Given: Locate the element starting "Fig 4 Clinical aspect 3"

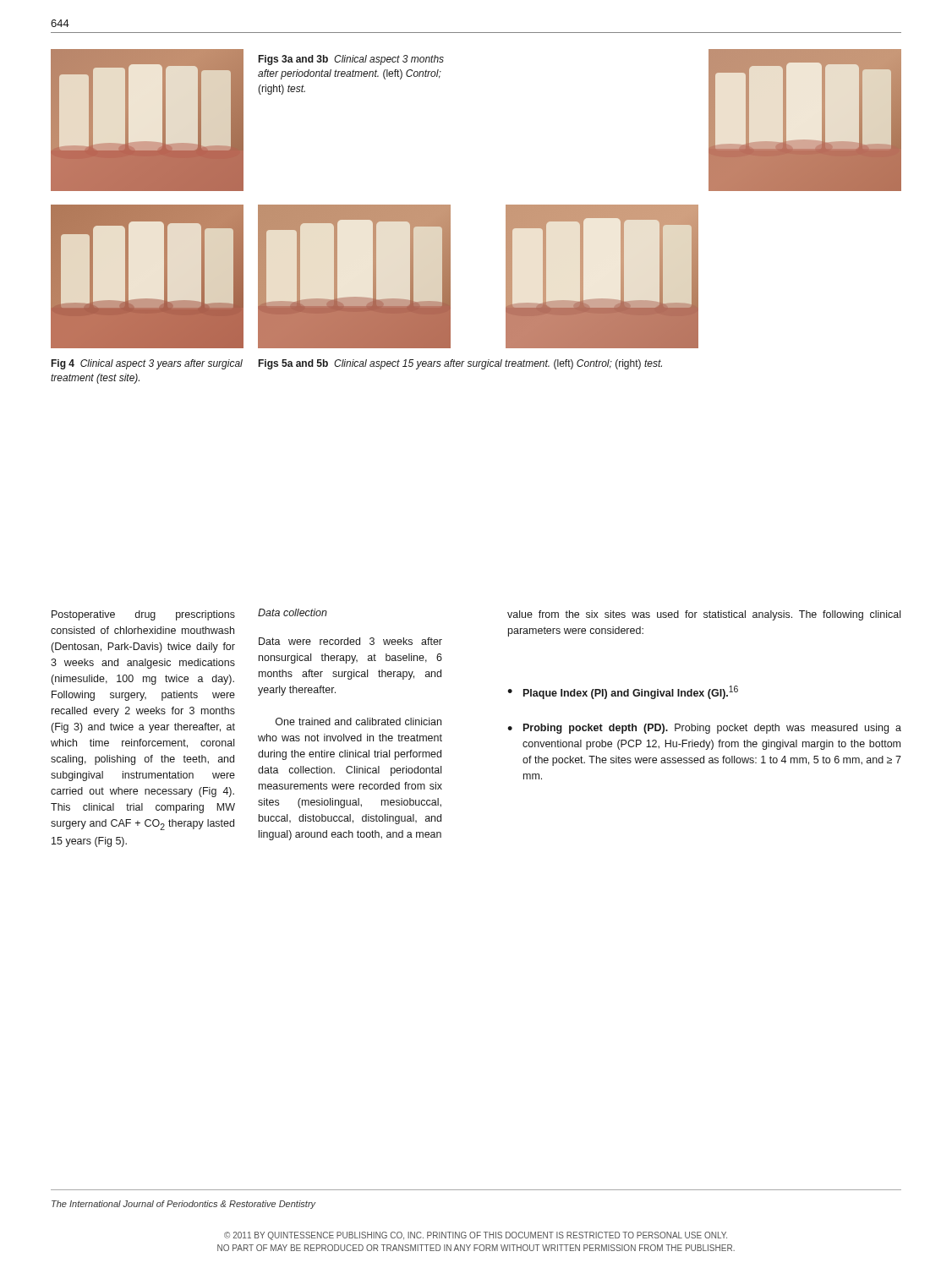Looking at the screenshot, I should (147, 371).
